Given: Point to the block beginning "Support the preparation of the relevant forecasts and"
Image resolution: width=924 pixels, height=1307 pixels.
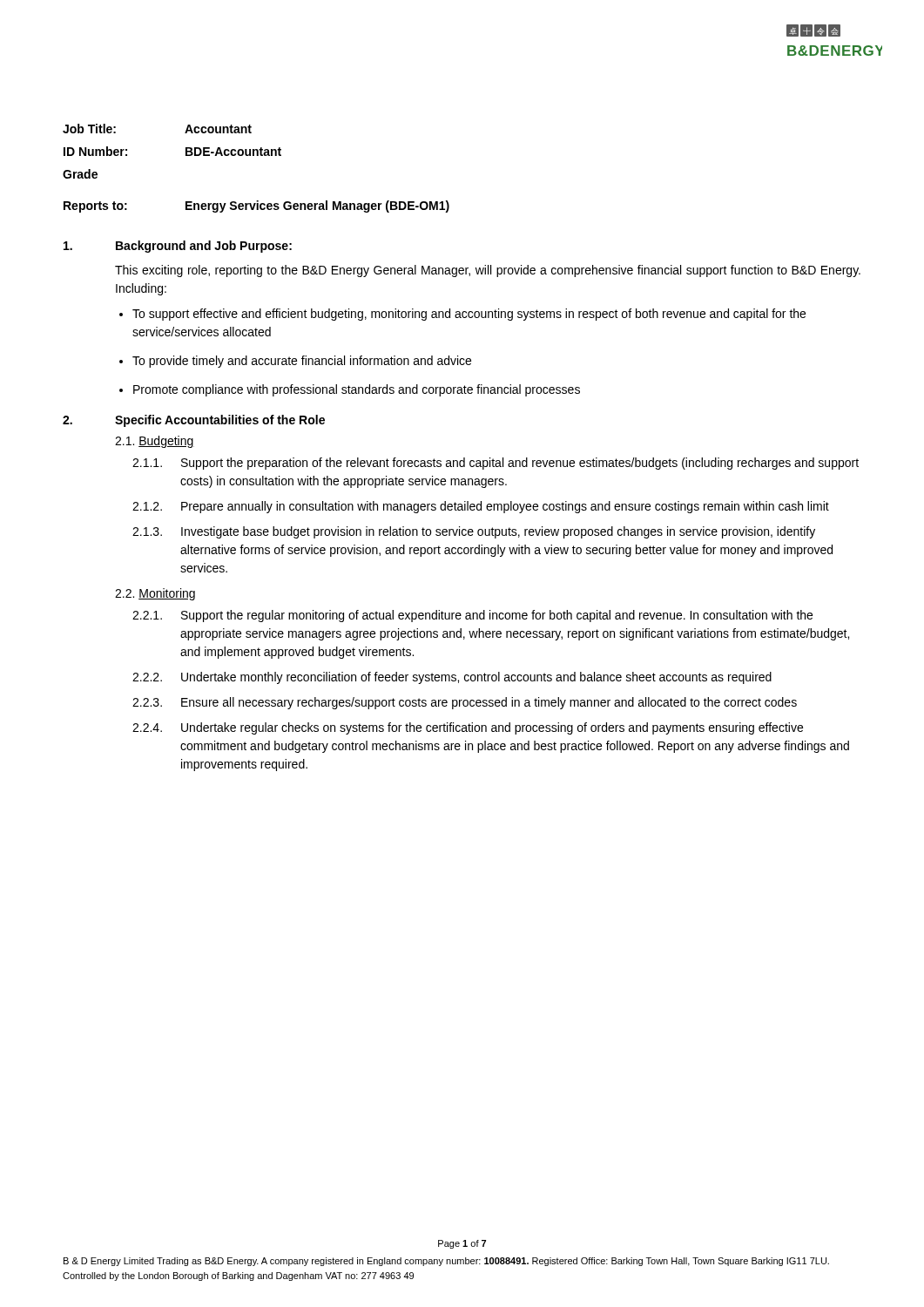Looking at the screenshot, I should click(520, 472).
